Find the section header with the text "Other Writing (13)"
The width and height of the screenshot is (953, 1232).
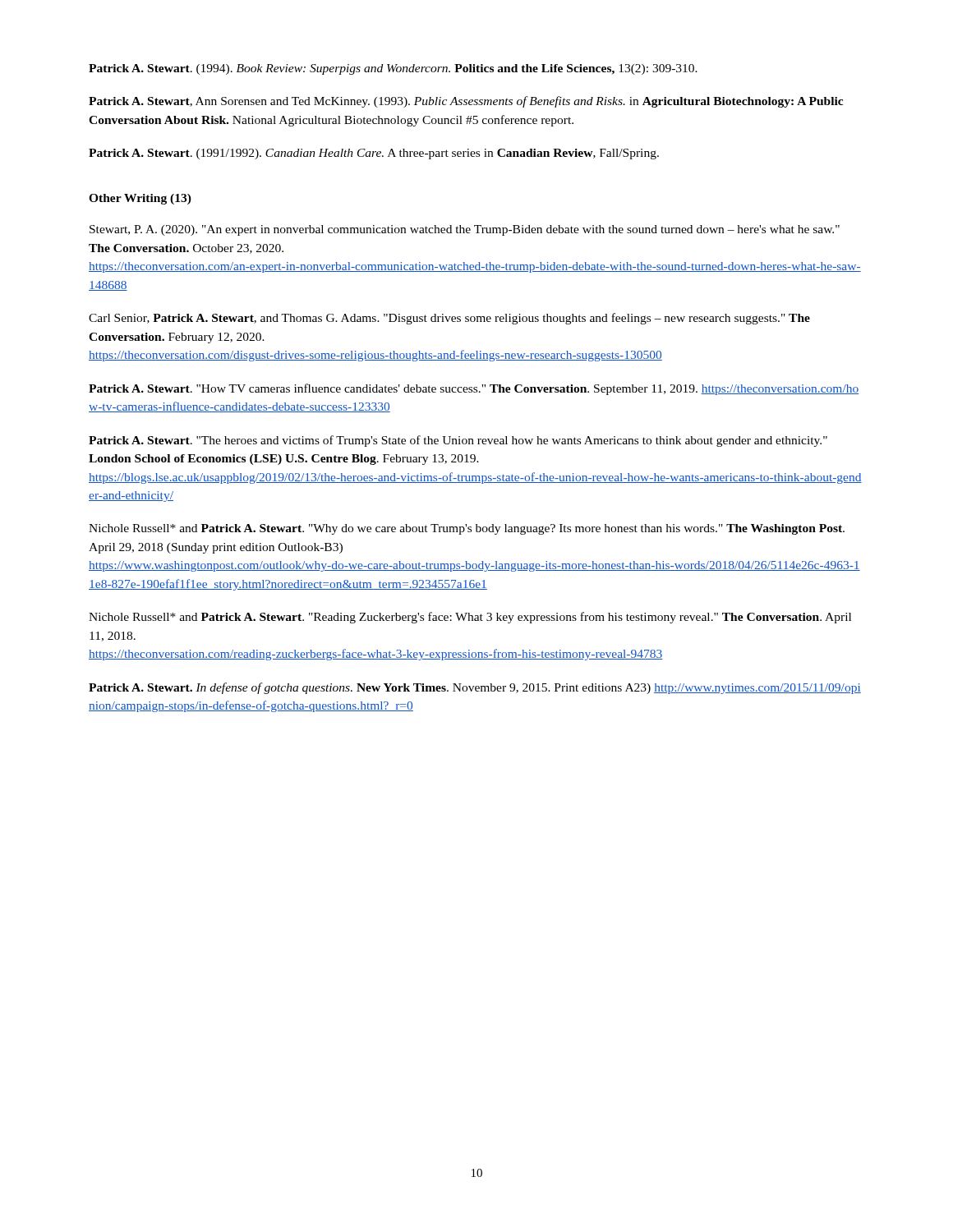140,197
